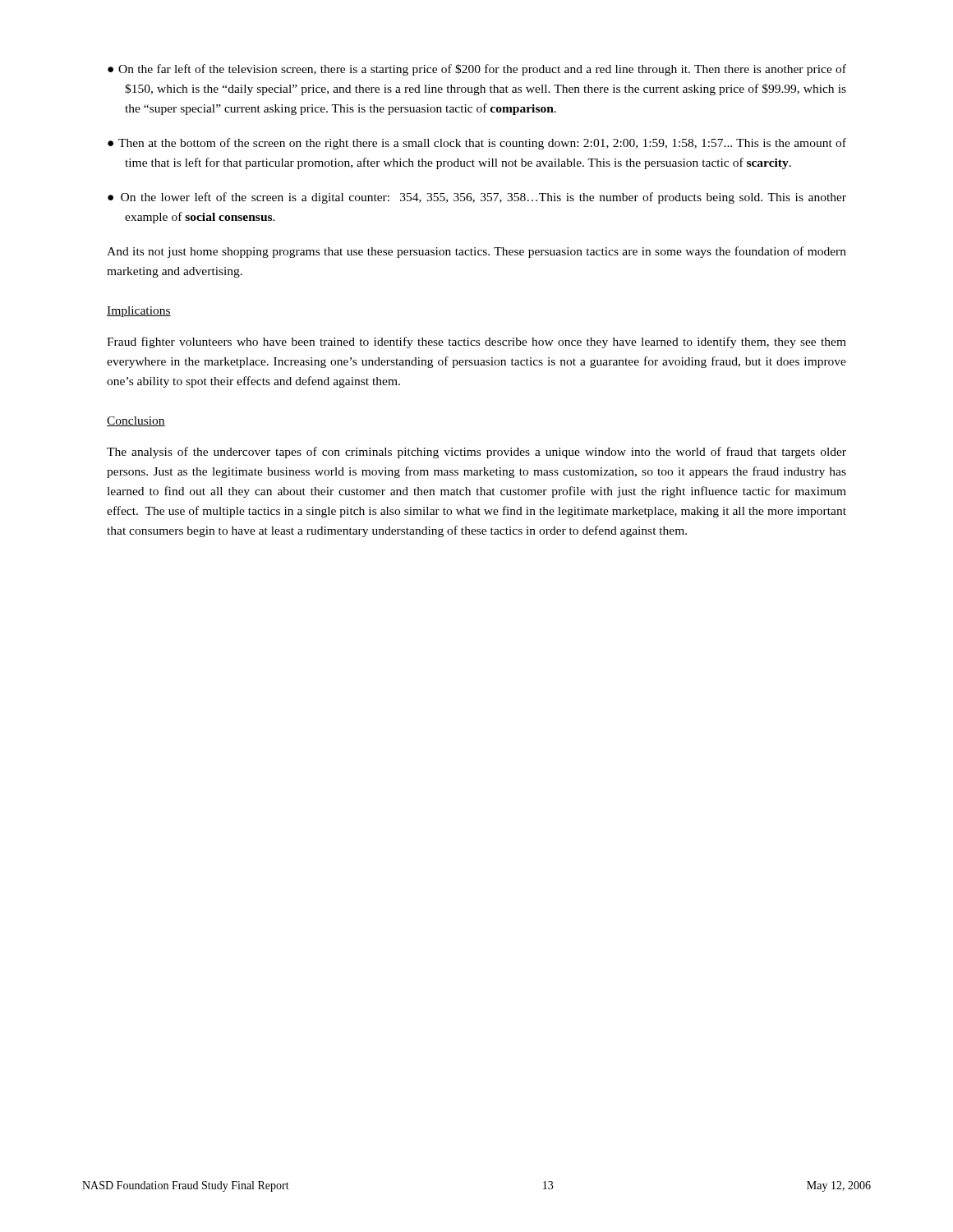Navigate to the block starting "Fraud fighter volunteers who have"
Screen dimensions: 1232x953
(476, 362)
